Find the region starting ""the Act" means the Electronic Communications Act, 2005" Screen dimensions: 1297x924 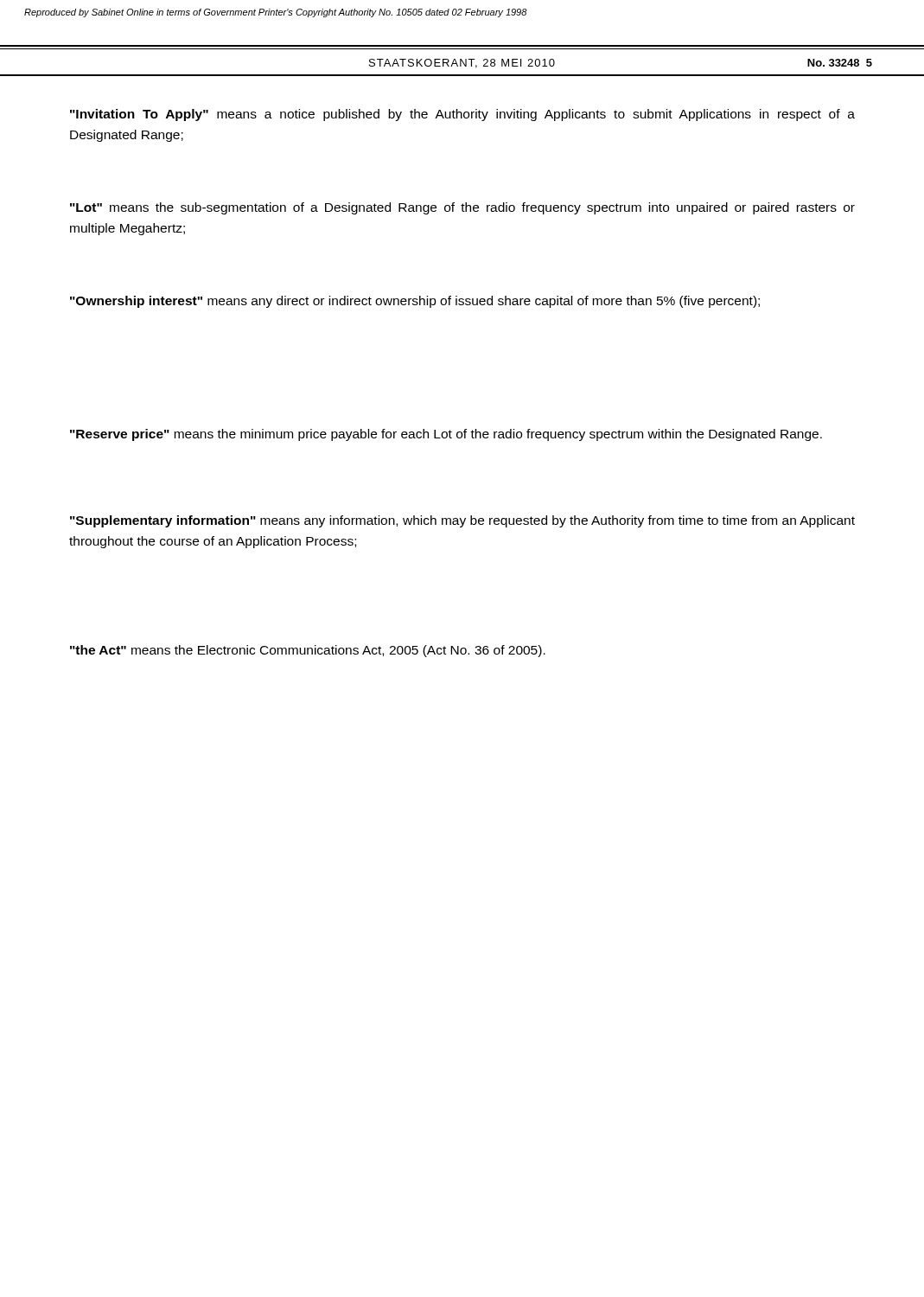(308, 650)
